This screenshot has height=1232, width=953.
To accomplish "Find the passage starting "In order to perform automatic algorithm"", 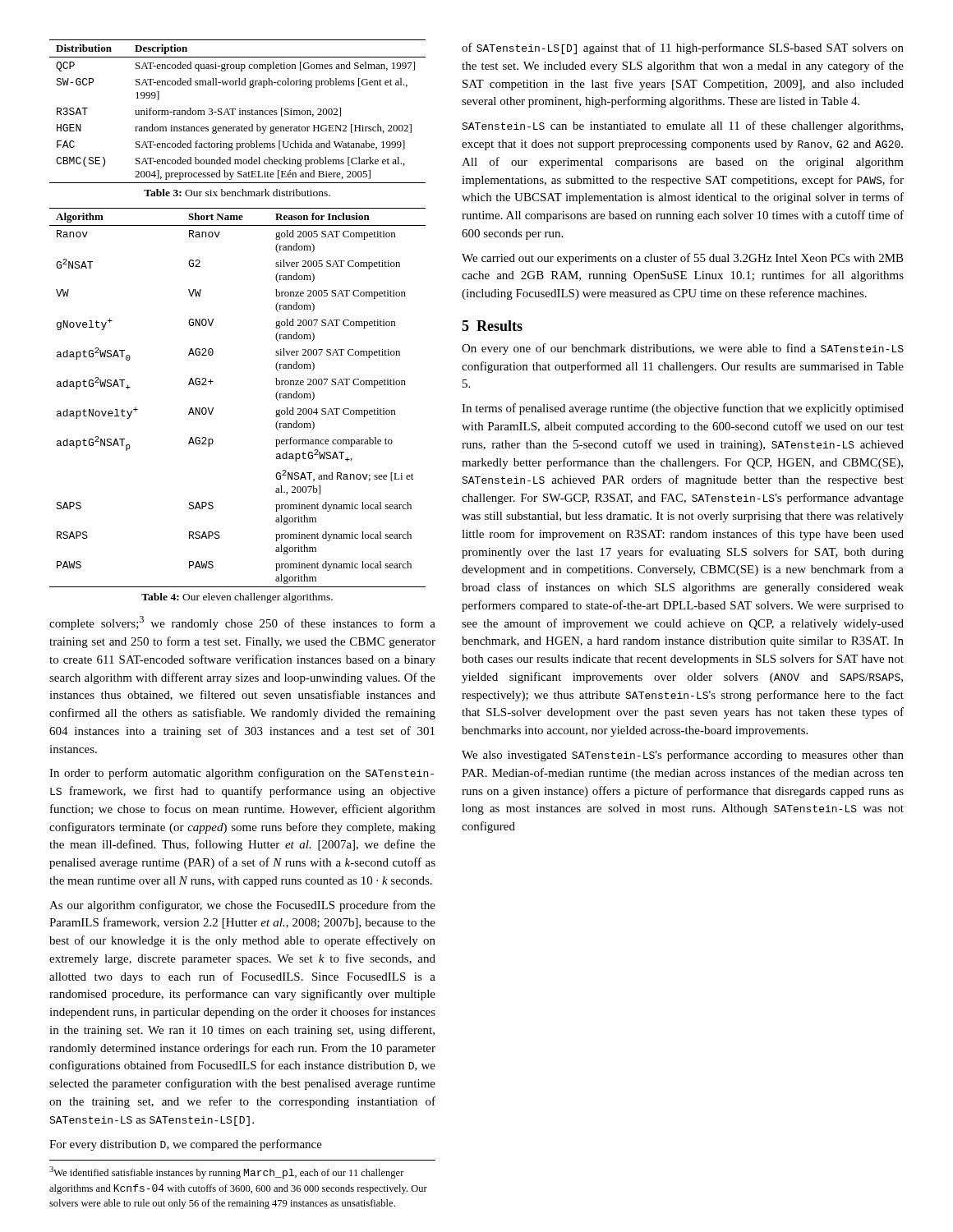I will click(x=242, y=827).
